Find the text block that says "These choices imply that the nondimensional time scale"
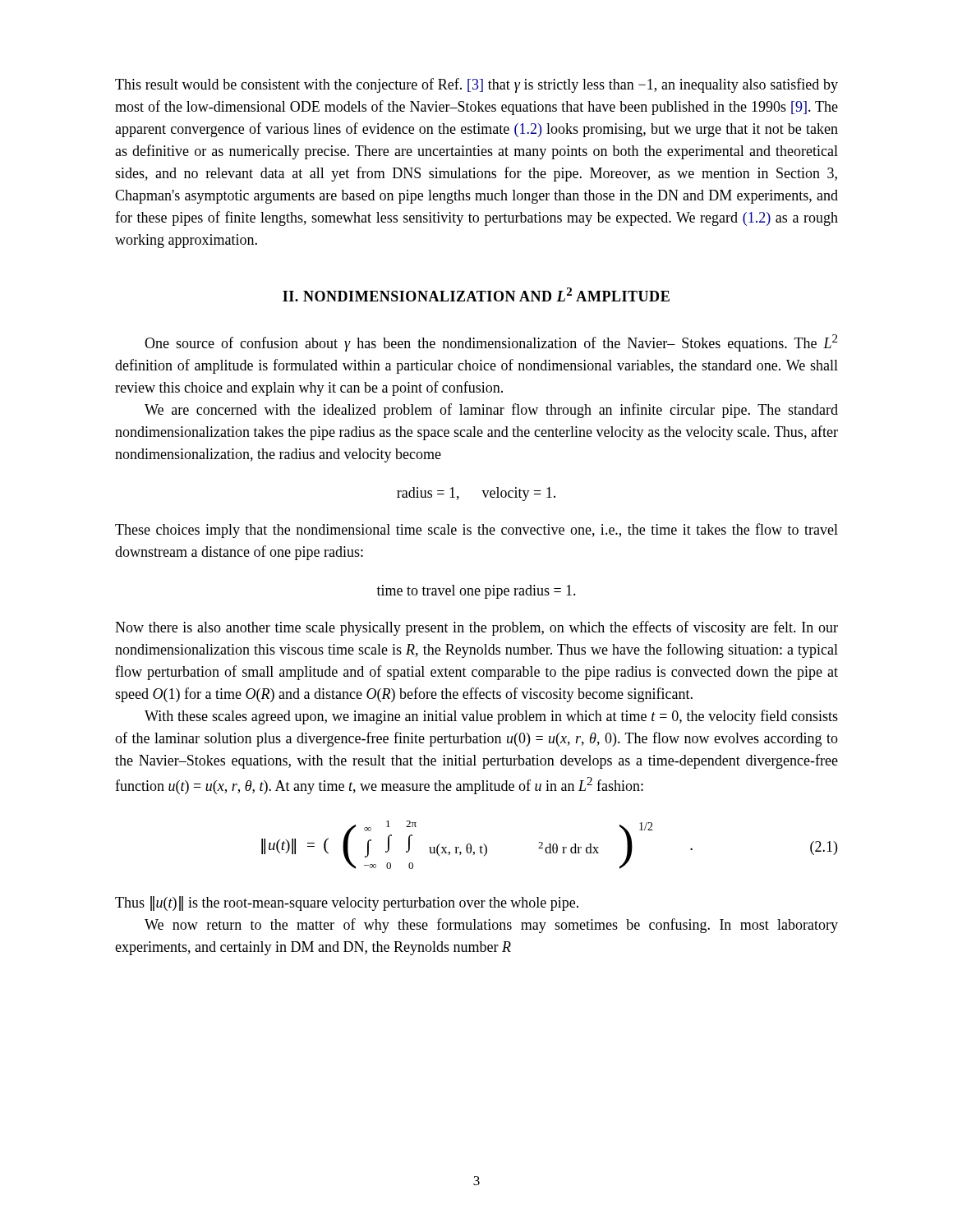 pyautogui.click(x=476, y=541)
